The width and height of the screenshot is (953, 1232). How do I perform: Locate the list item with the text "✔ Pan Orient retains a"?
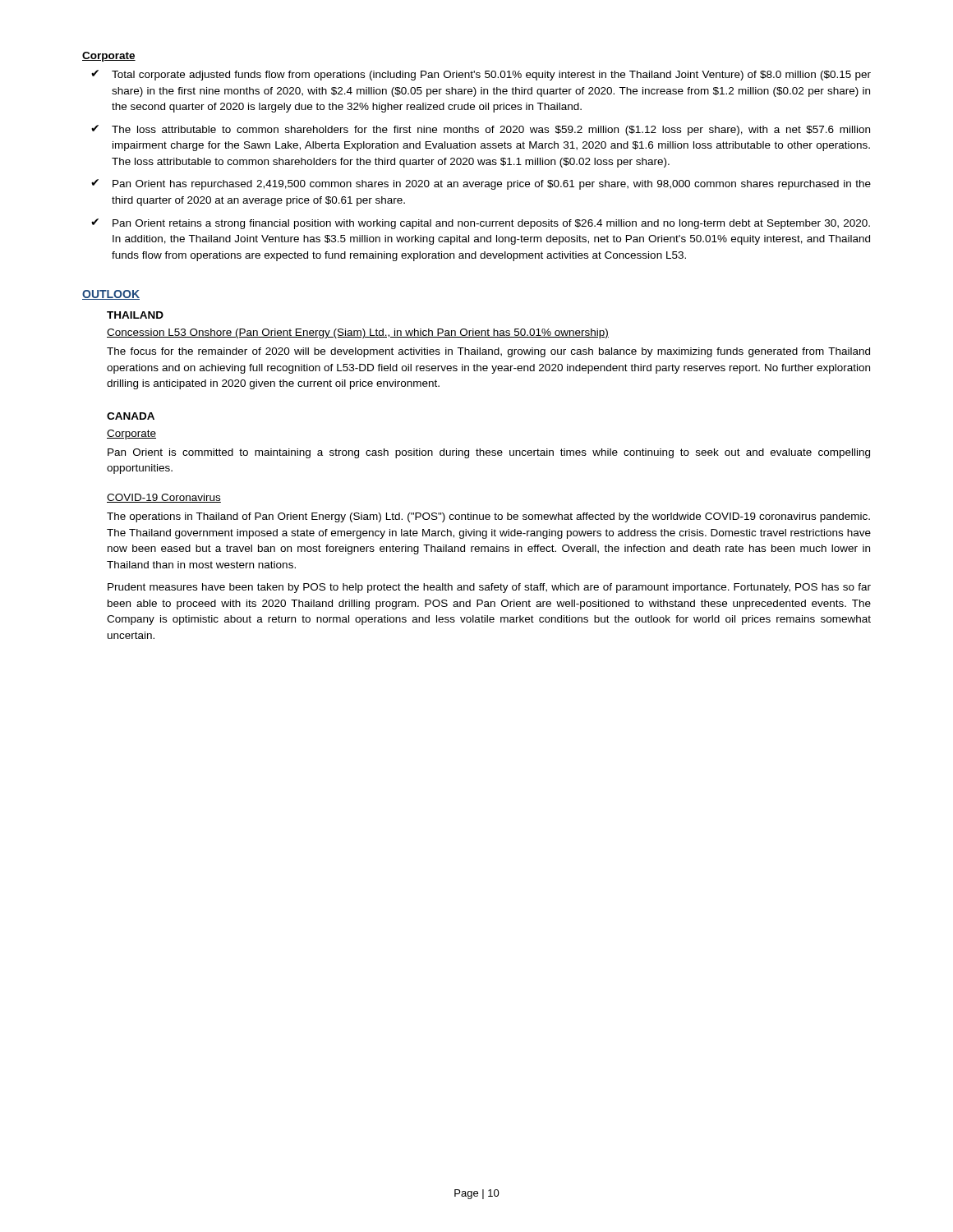pyautogui.click(x=481, y=239)
